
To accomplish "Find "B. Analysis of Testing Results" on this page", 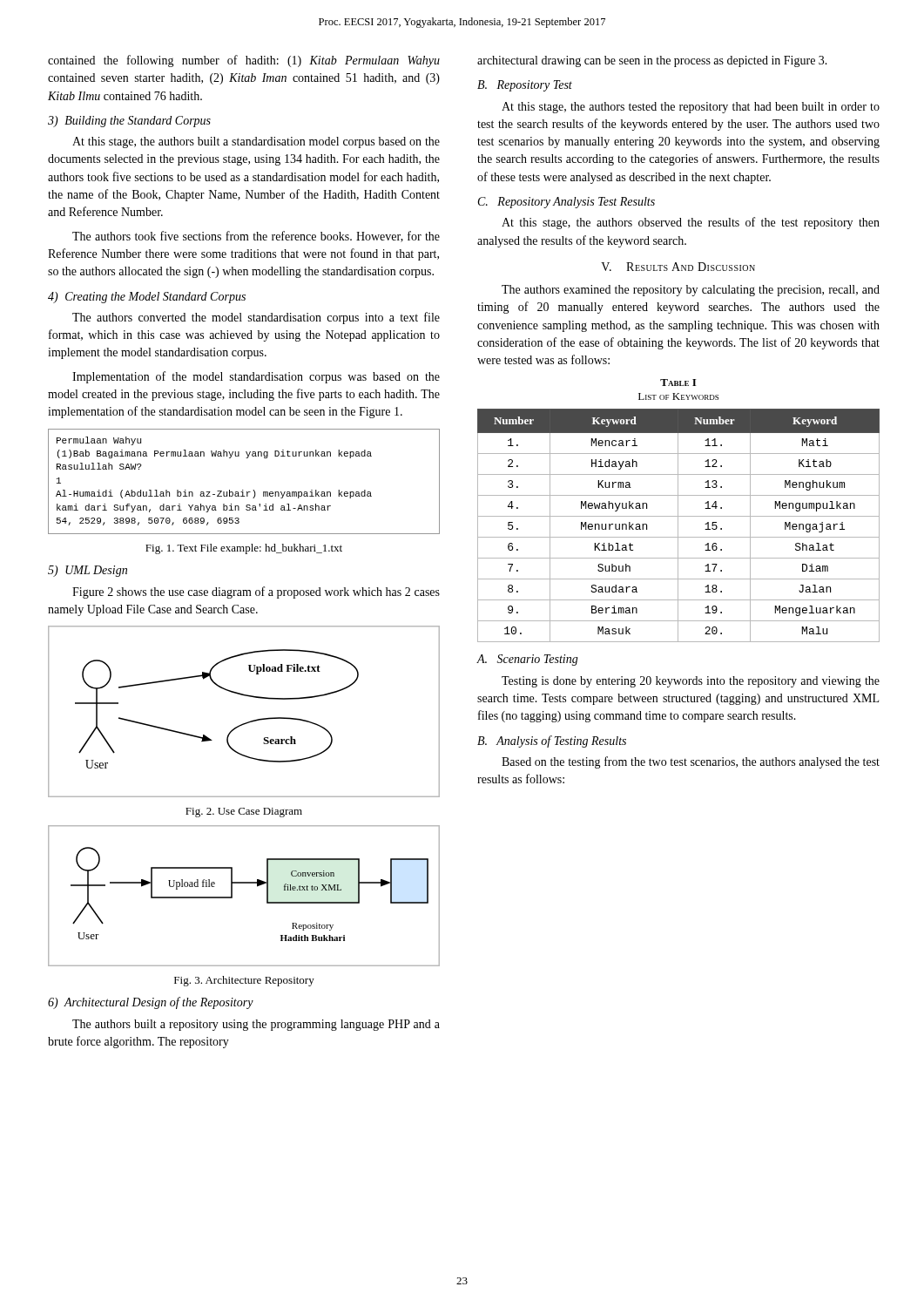I will 552,742.
